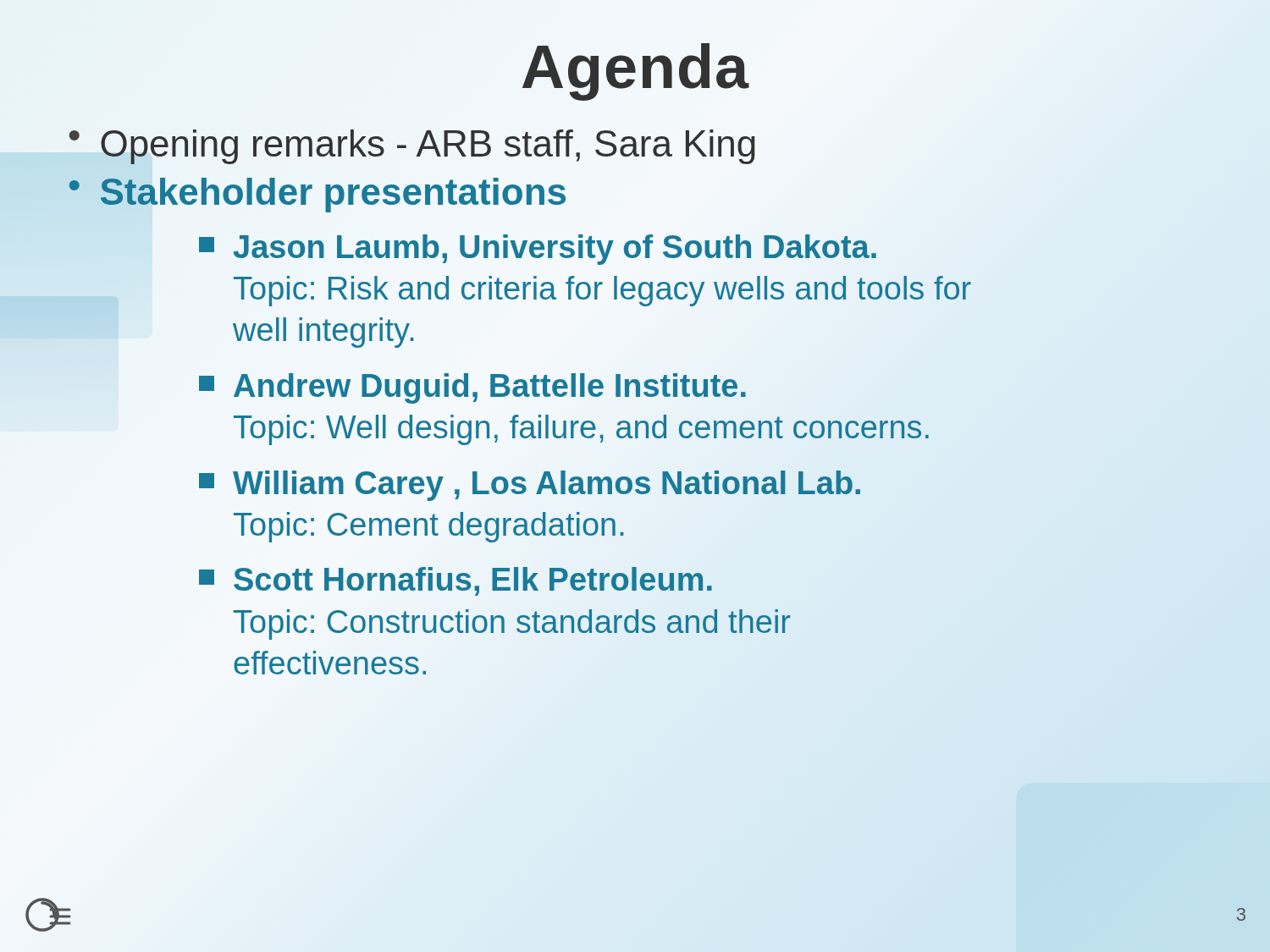Viewport: 1270px width, 952px height.
Task: Navigate to the block starting "Andrew Duguid, Battelle"
Action: point(565,407)
